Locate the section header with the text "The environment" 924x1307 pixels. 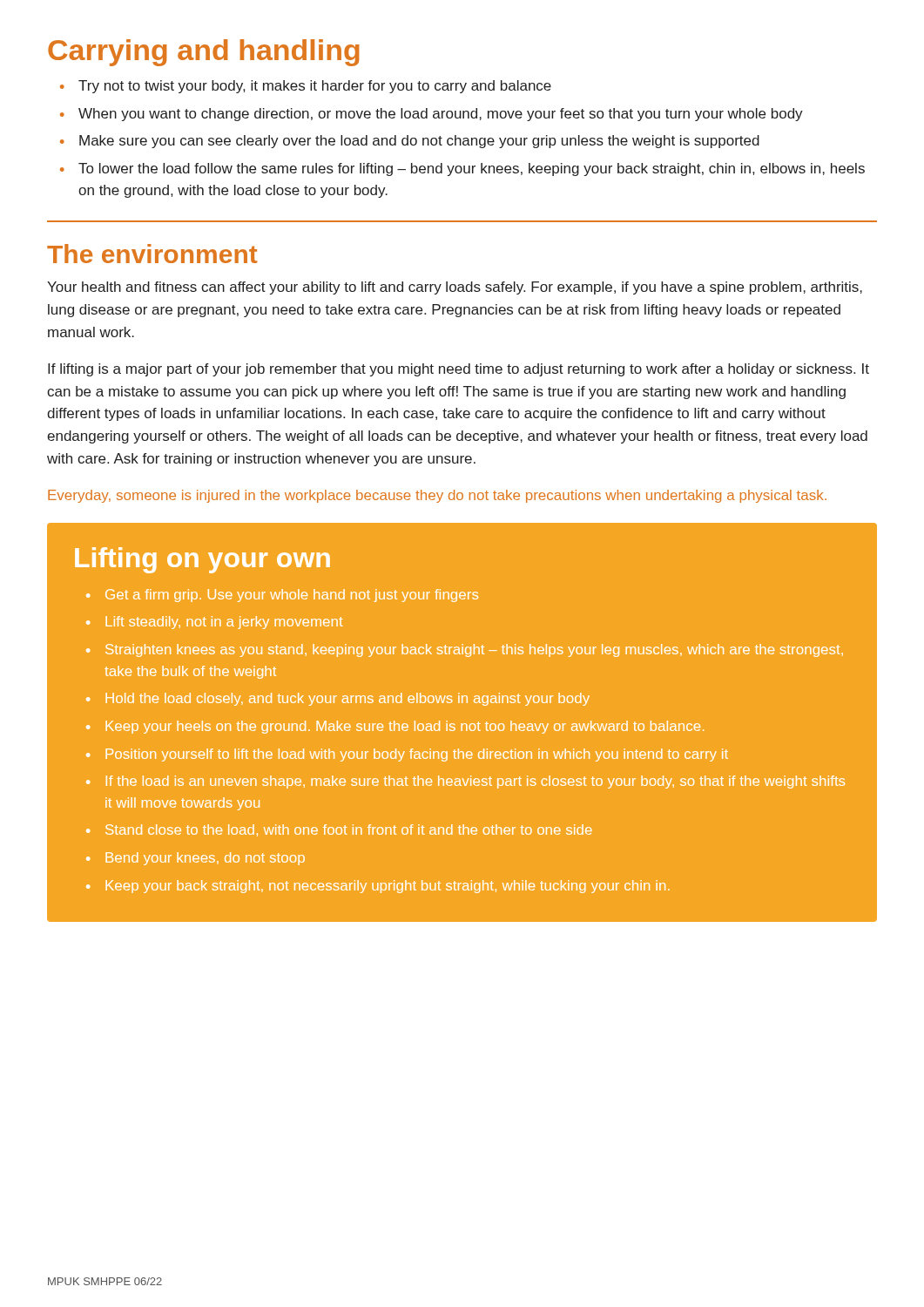click(152, 254)
